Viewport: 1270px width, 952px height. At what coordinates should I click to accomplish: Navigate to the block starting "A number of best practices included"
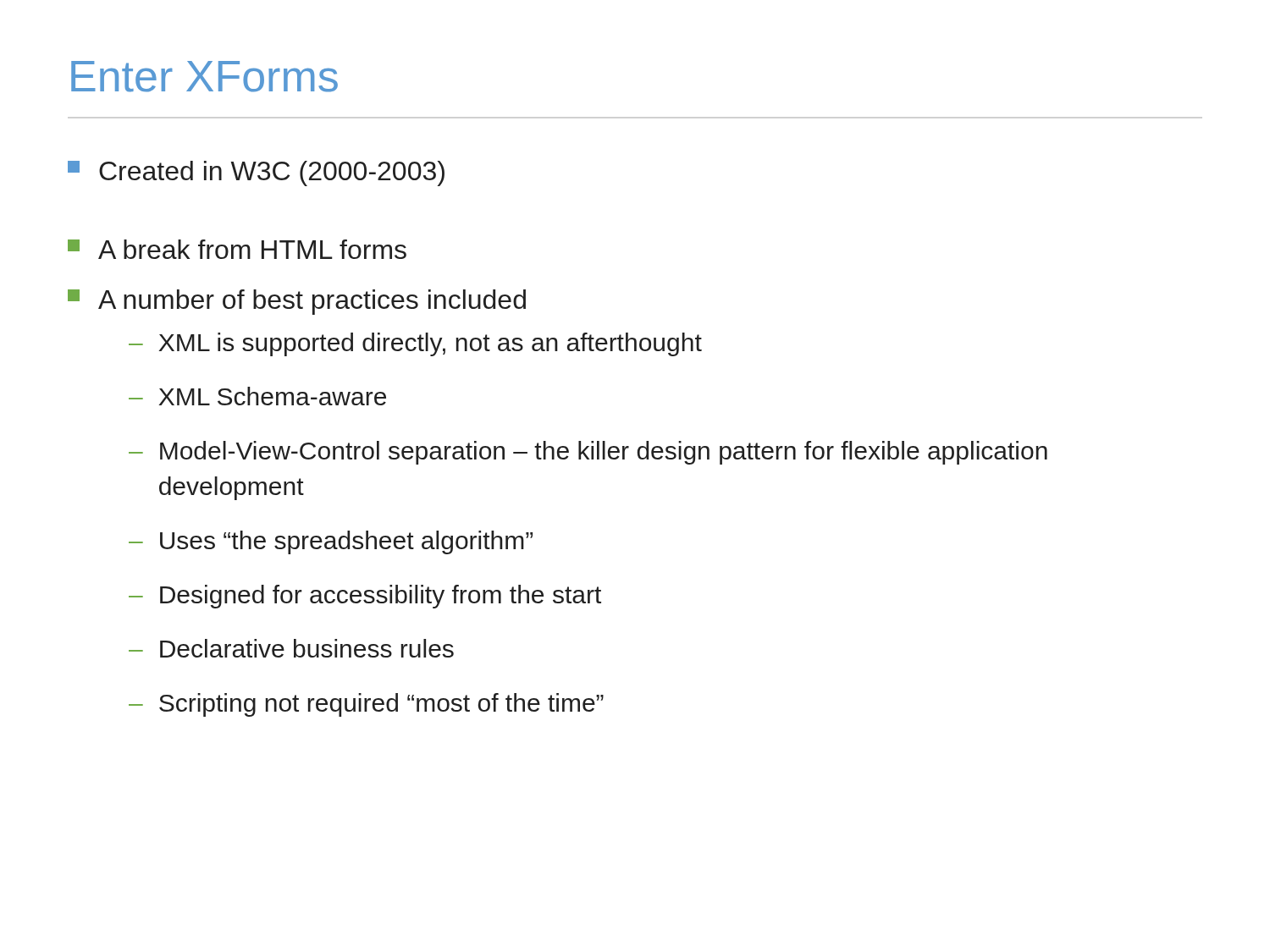click(297, 302)
